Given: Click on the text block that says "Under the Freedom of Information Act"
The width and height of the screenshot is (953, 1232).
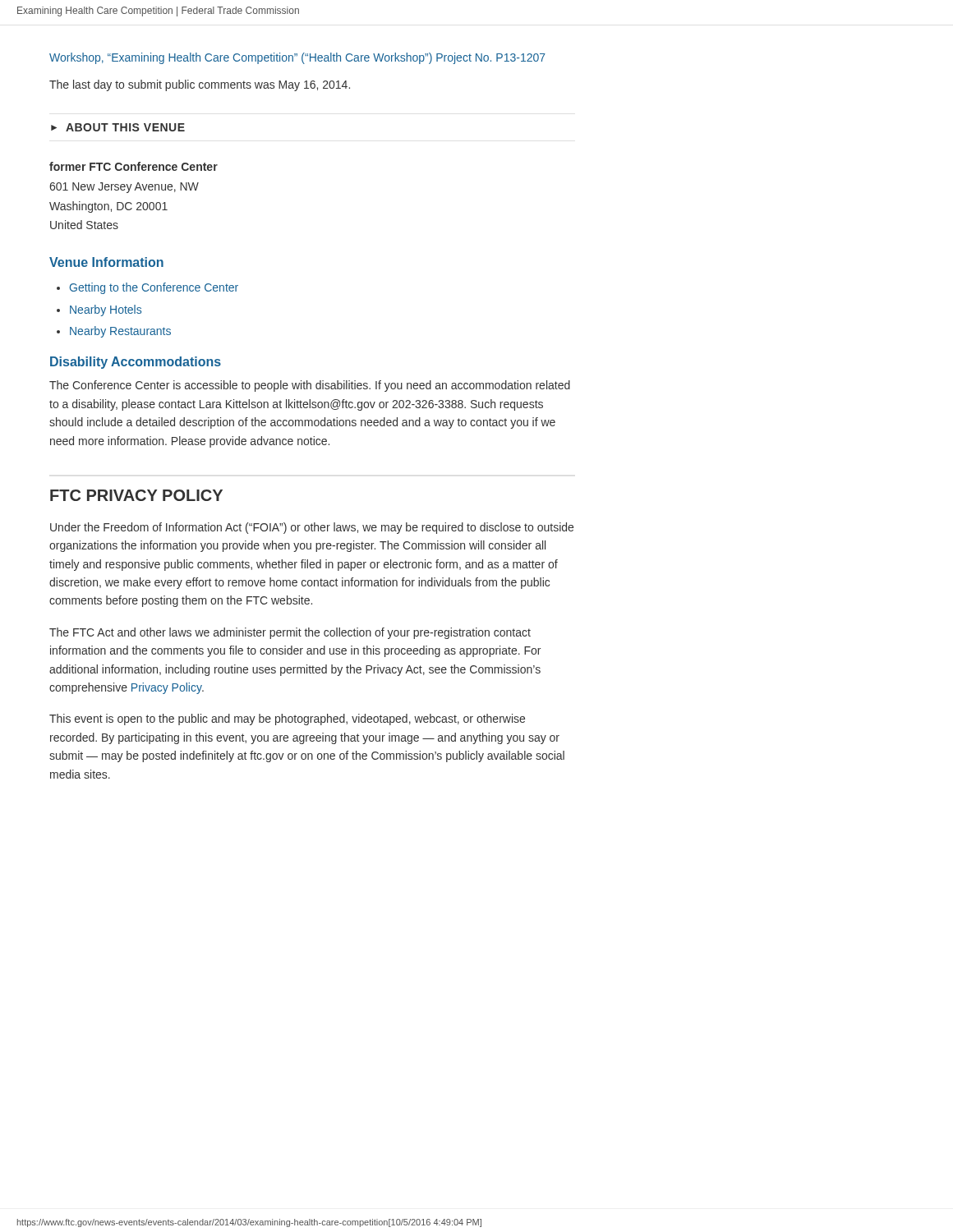Looking at the screenshot, I should (312, 564).
